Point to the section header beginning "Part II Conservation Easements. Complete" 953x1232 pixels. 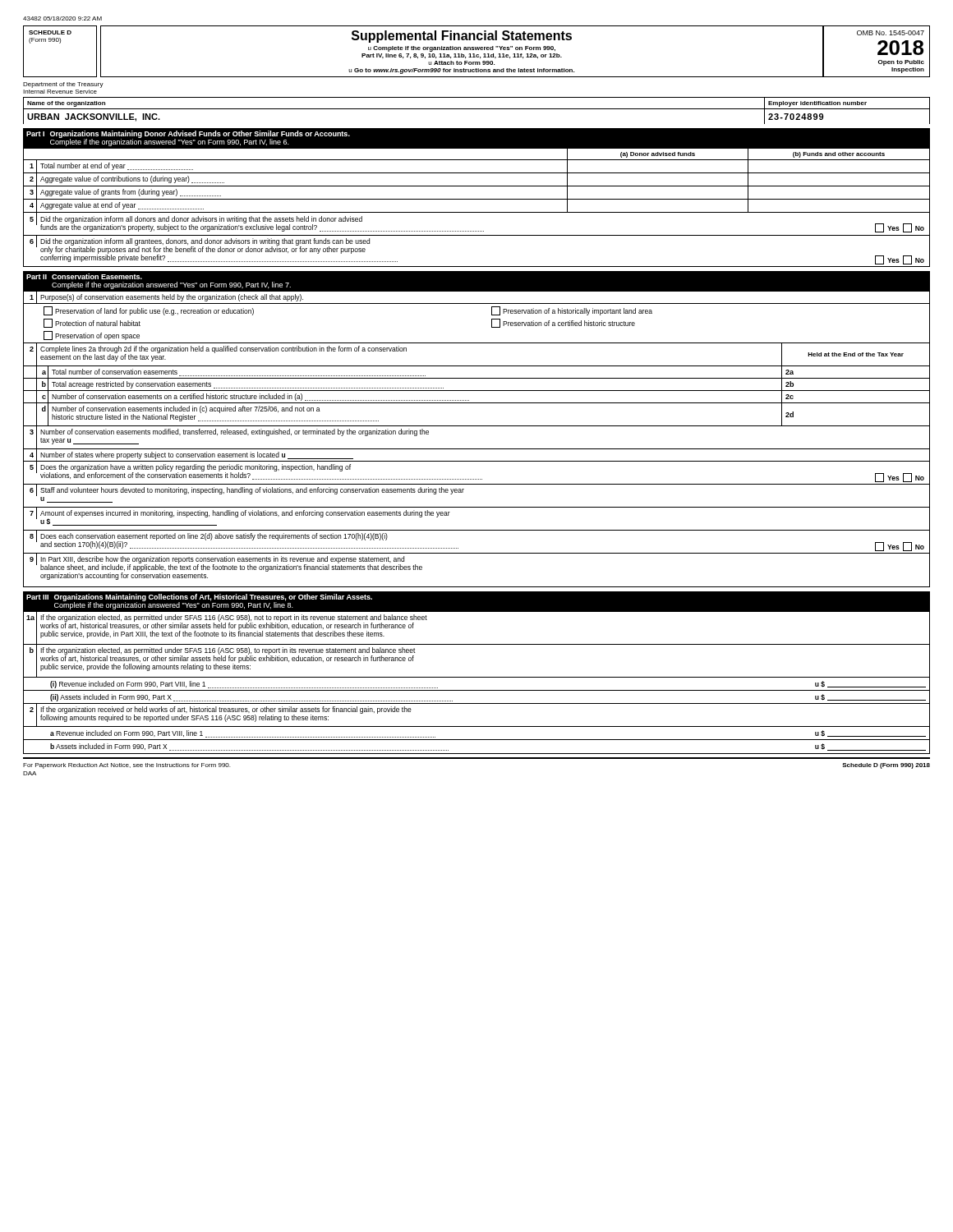pos(476,281)
